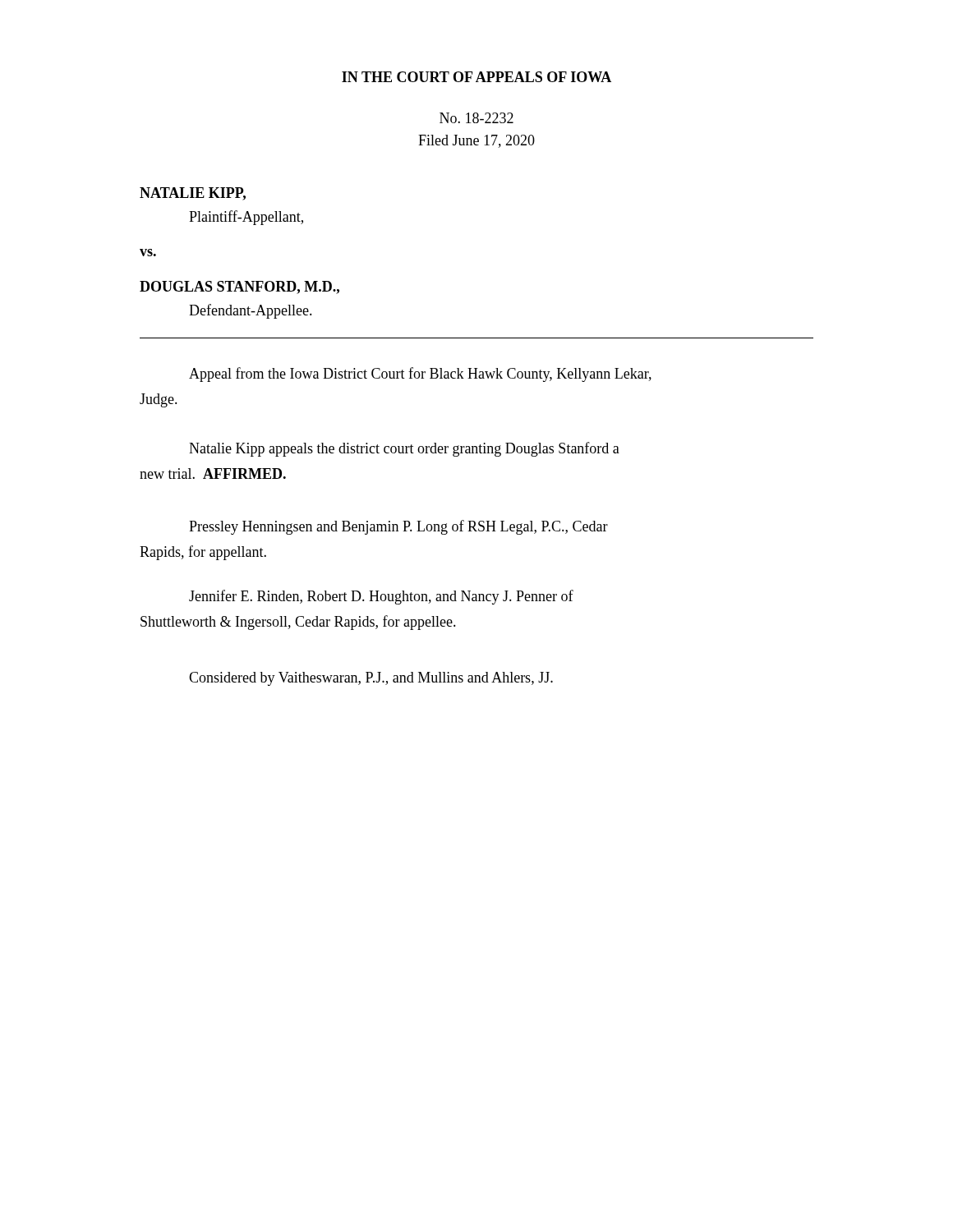Navigate to the passage starting "Natalie Kipp appeals the district court order granting"
This screenshot has width=953, height=1232.
click(x=404, y=448)
